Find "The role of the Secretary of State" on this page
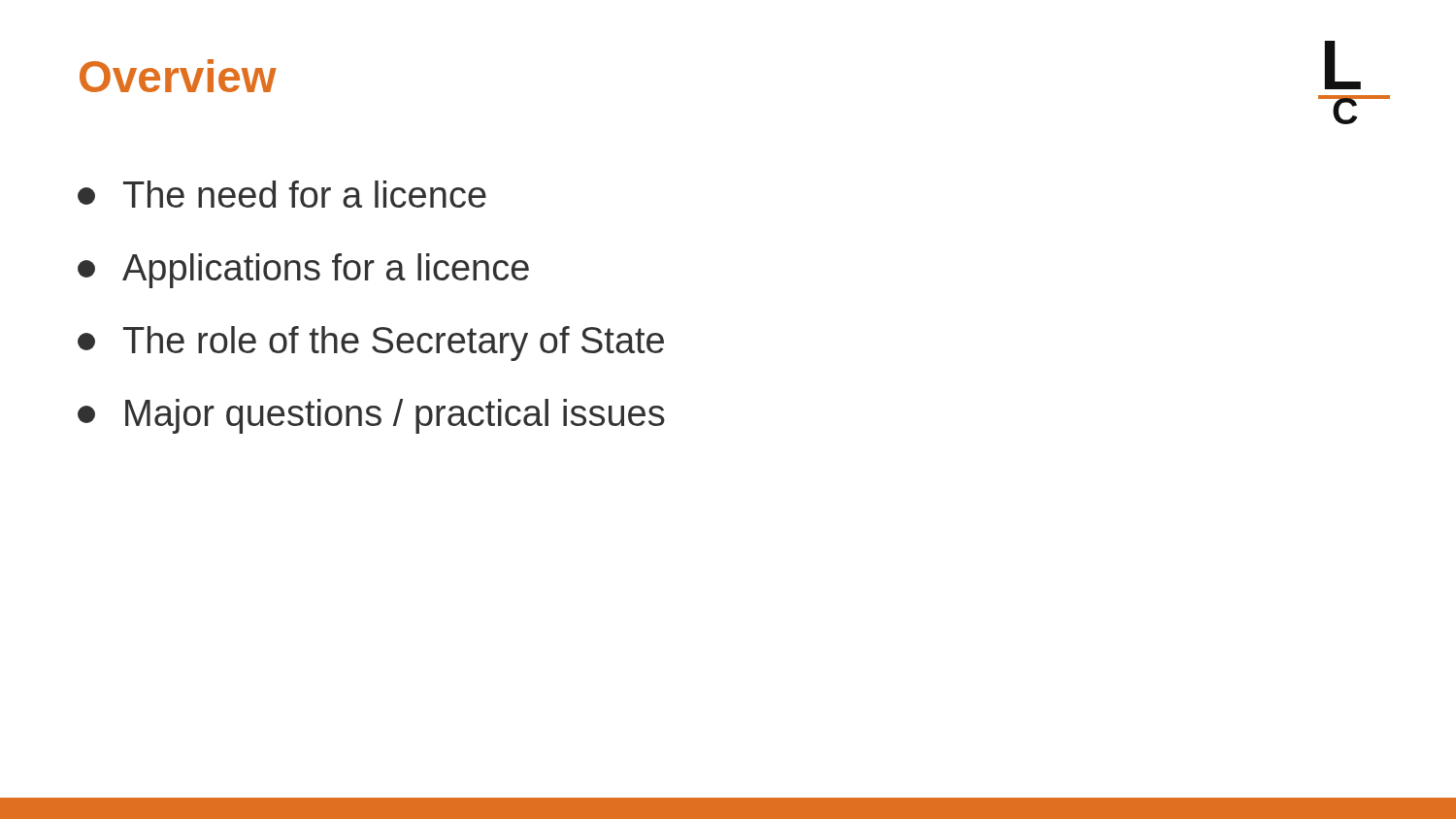 coord(372,341)
